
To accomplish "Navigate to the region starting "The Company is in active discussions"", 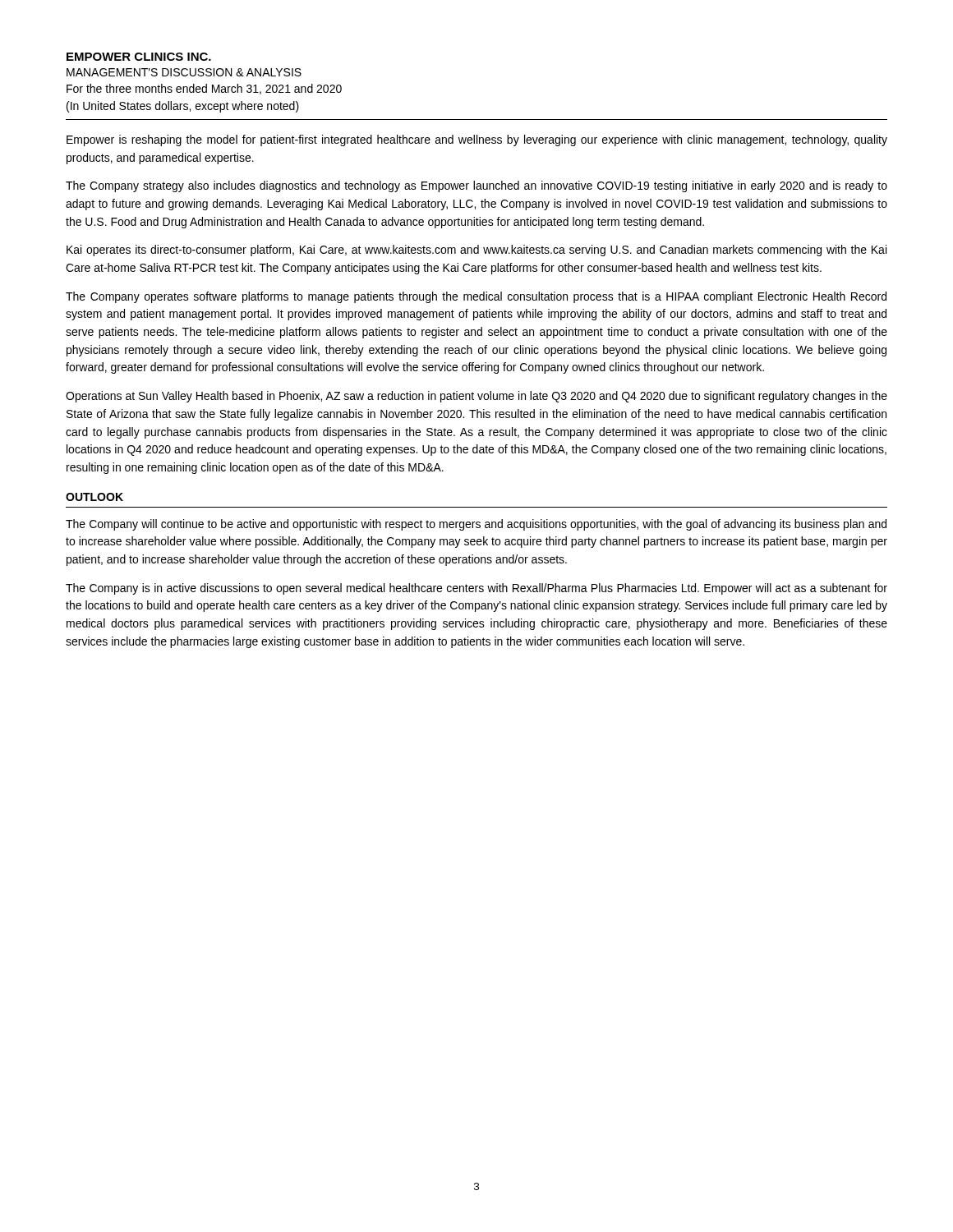I will click(476, 615).
